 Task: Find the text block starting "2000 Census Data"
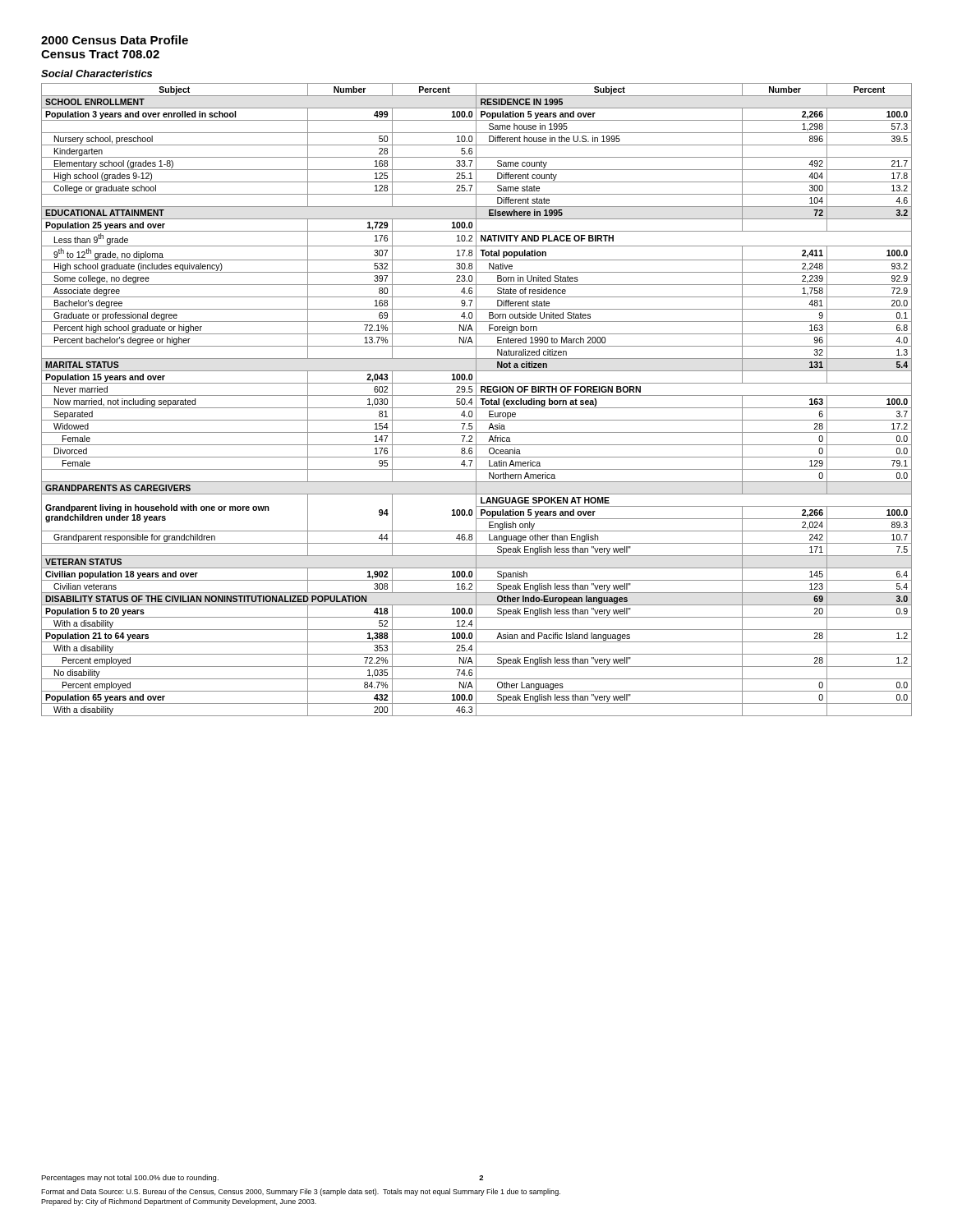pos(115,40)
